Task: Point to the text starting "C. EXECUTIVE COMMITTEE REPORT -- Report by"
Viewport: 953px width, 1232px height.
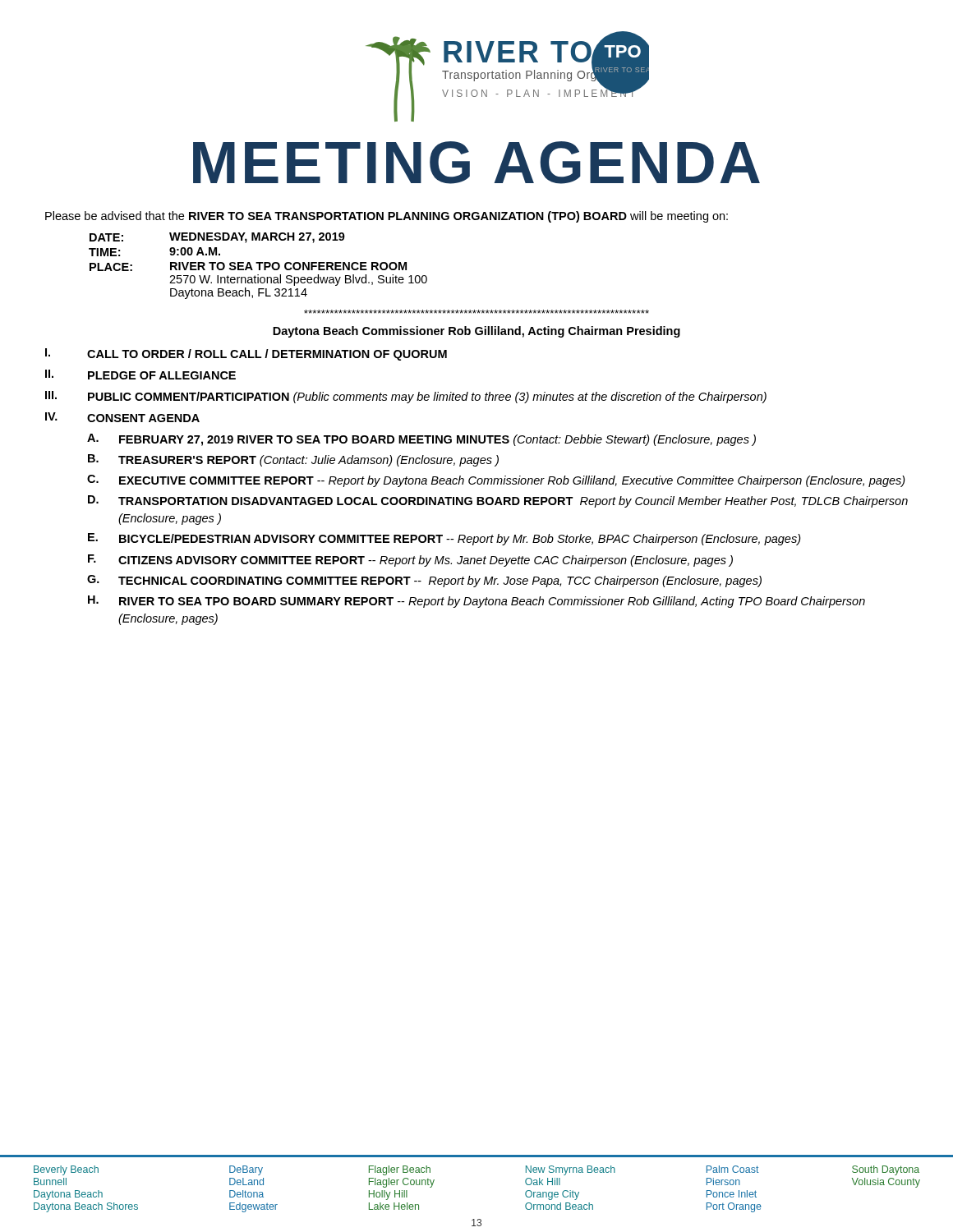Action: tap(498, 481)
